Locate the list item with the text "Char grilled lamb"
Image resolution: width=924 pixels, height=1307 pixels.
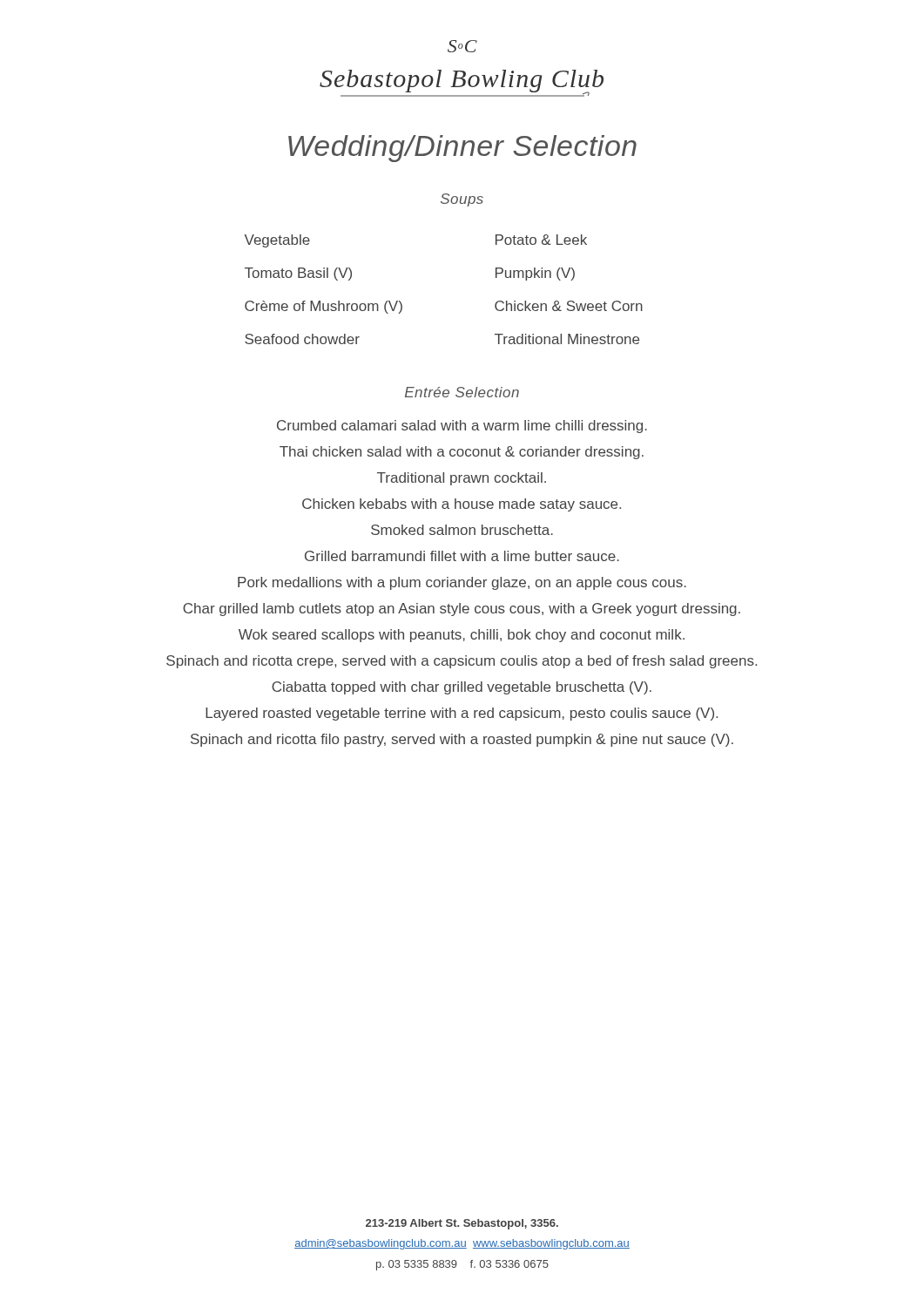tap(462, 609)
